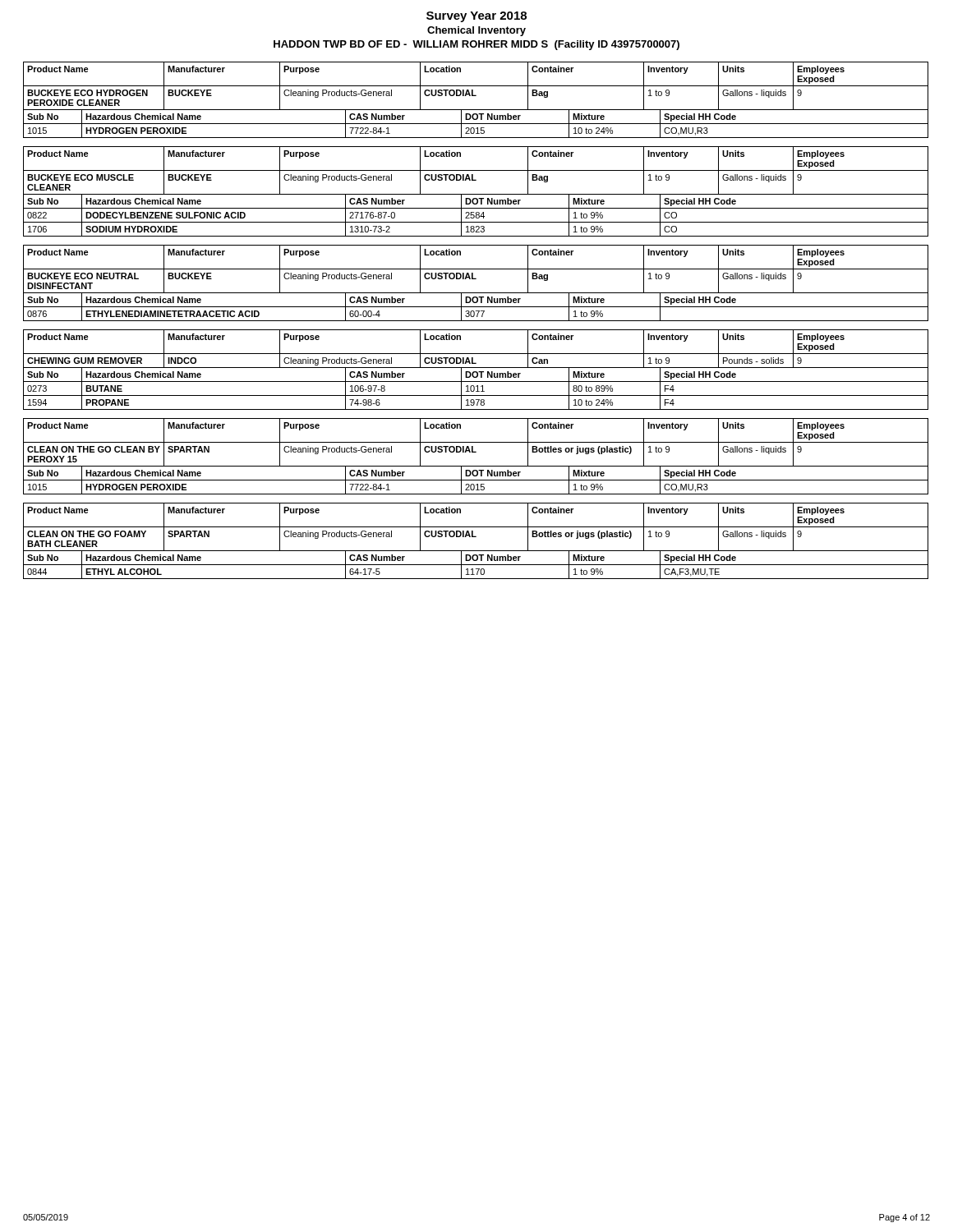Click on the title containing "Survey Year 2018"
Image resolution: width=953 pixels, height=1232 pixels.
click(476, 15)
